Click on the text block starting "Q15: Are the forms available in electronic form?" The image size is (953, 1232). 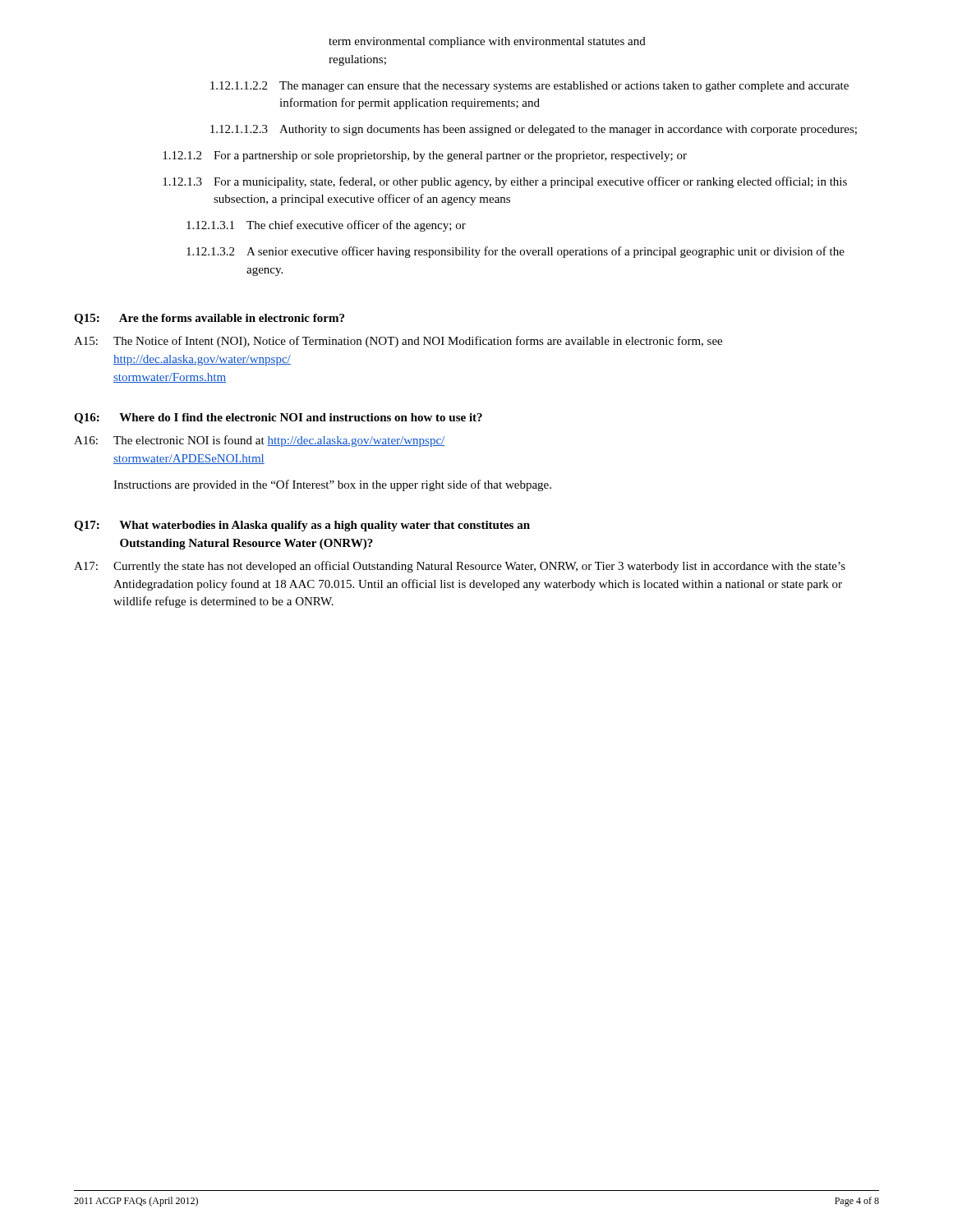(209, 319)
